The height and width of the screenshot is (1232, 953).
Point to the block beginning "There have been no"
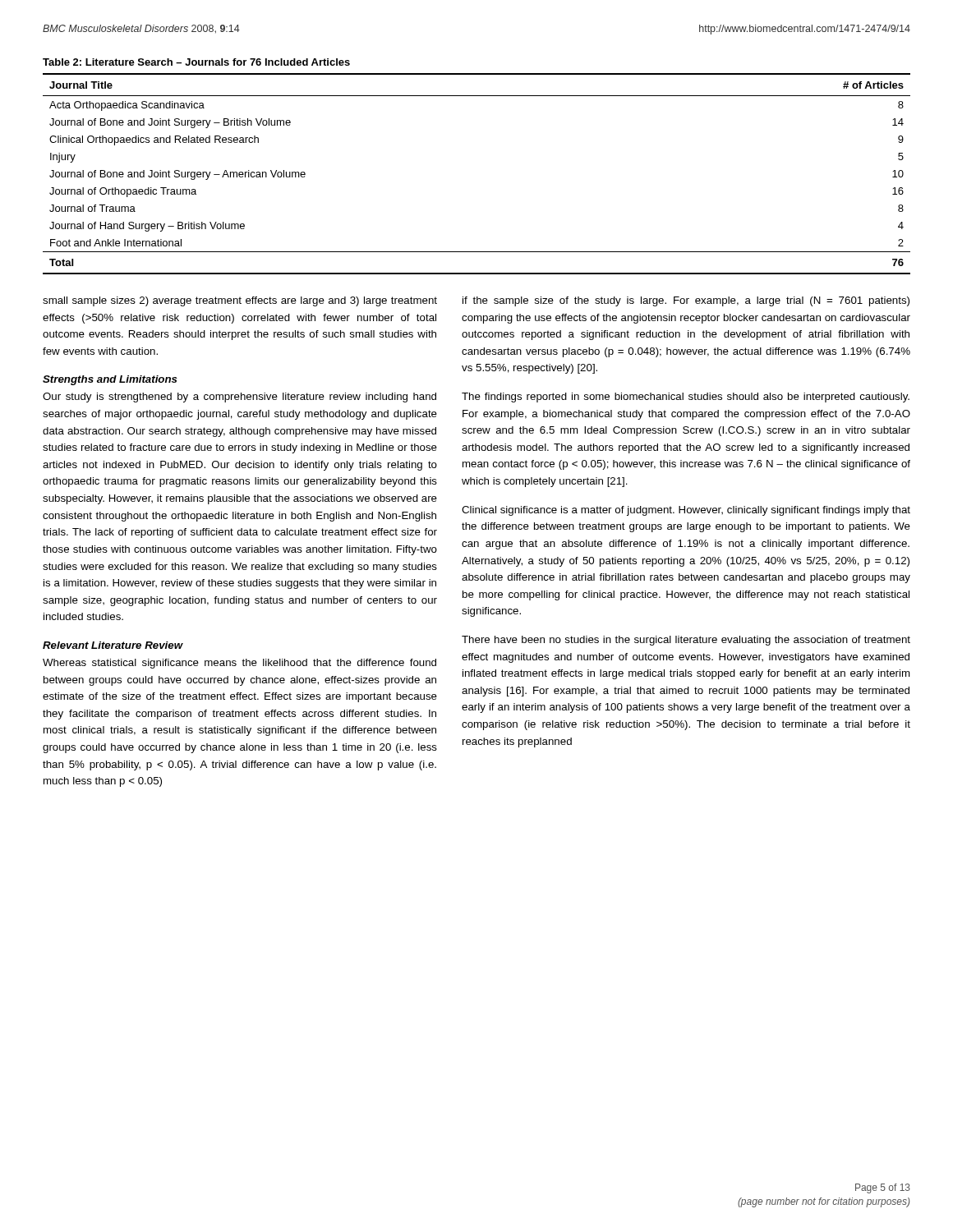point(686,690)
